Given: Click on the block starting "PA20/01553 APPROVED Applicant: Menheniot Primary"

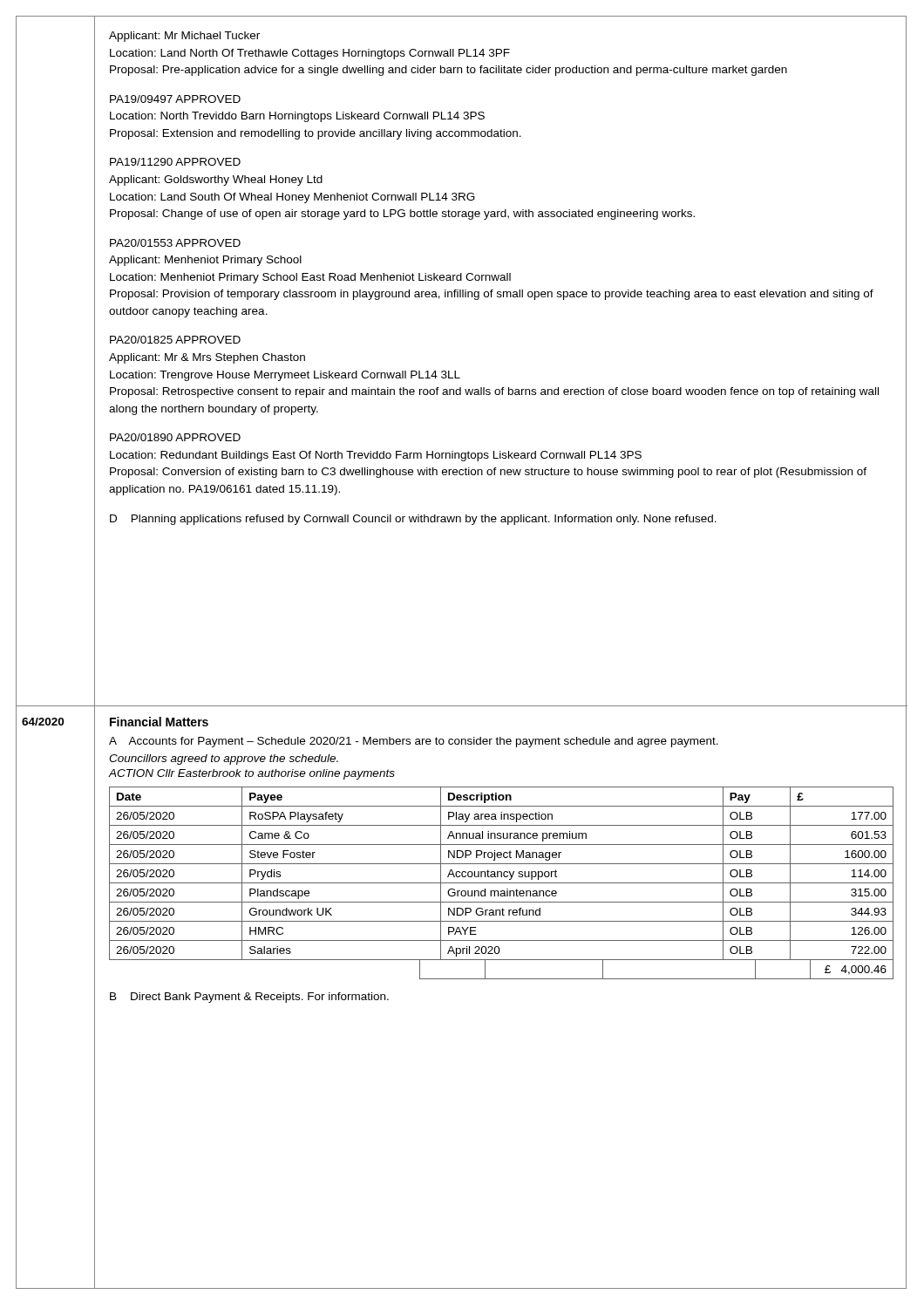Looking at the screenshot, I should point(501,277).
